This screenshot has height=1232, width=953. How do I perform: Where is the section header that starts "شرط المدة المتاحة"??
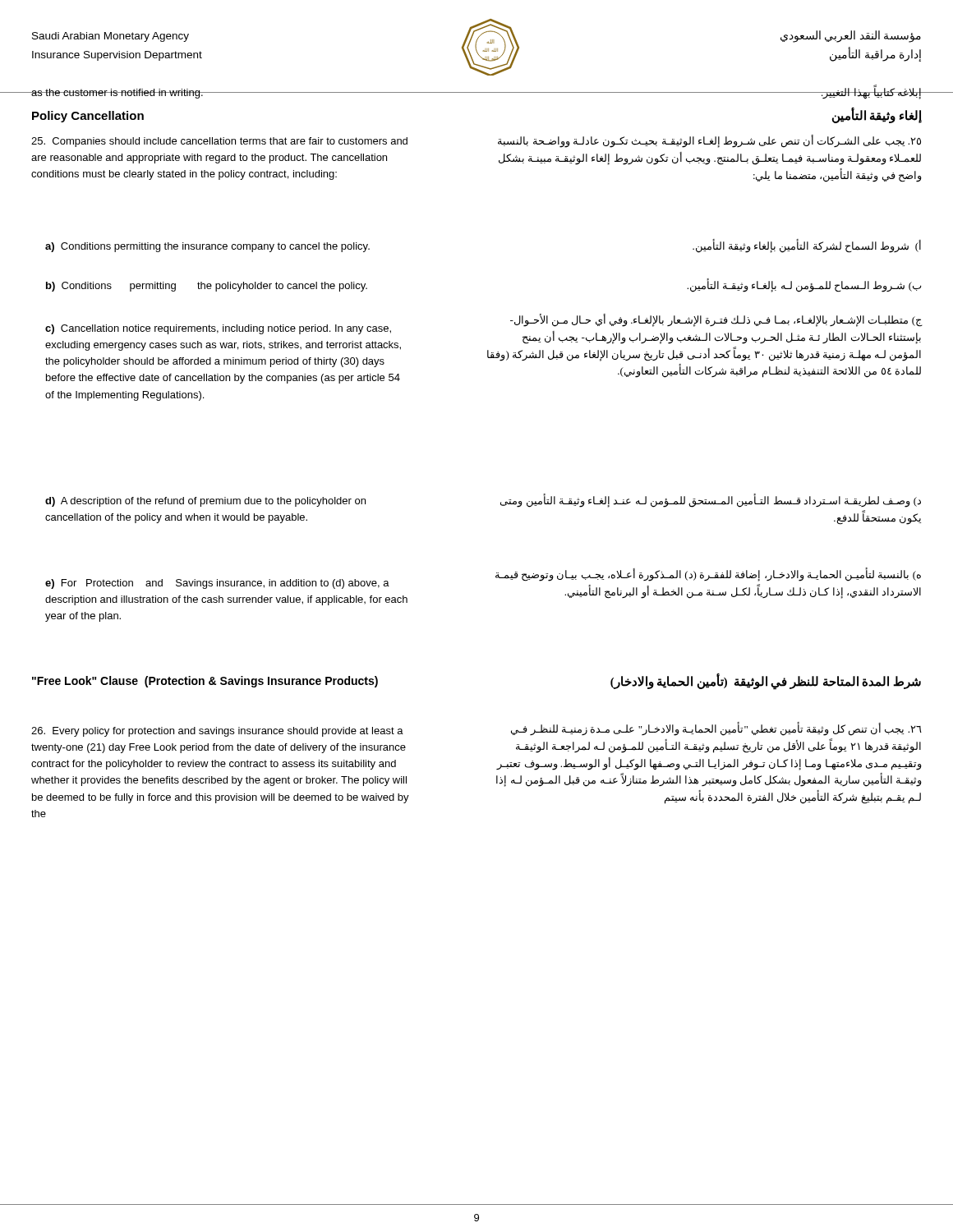click(766, 682)
